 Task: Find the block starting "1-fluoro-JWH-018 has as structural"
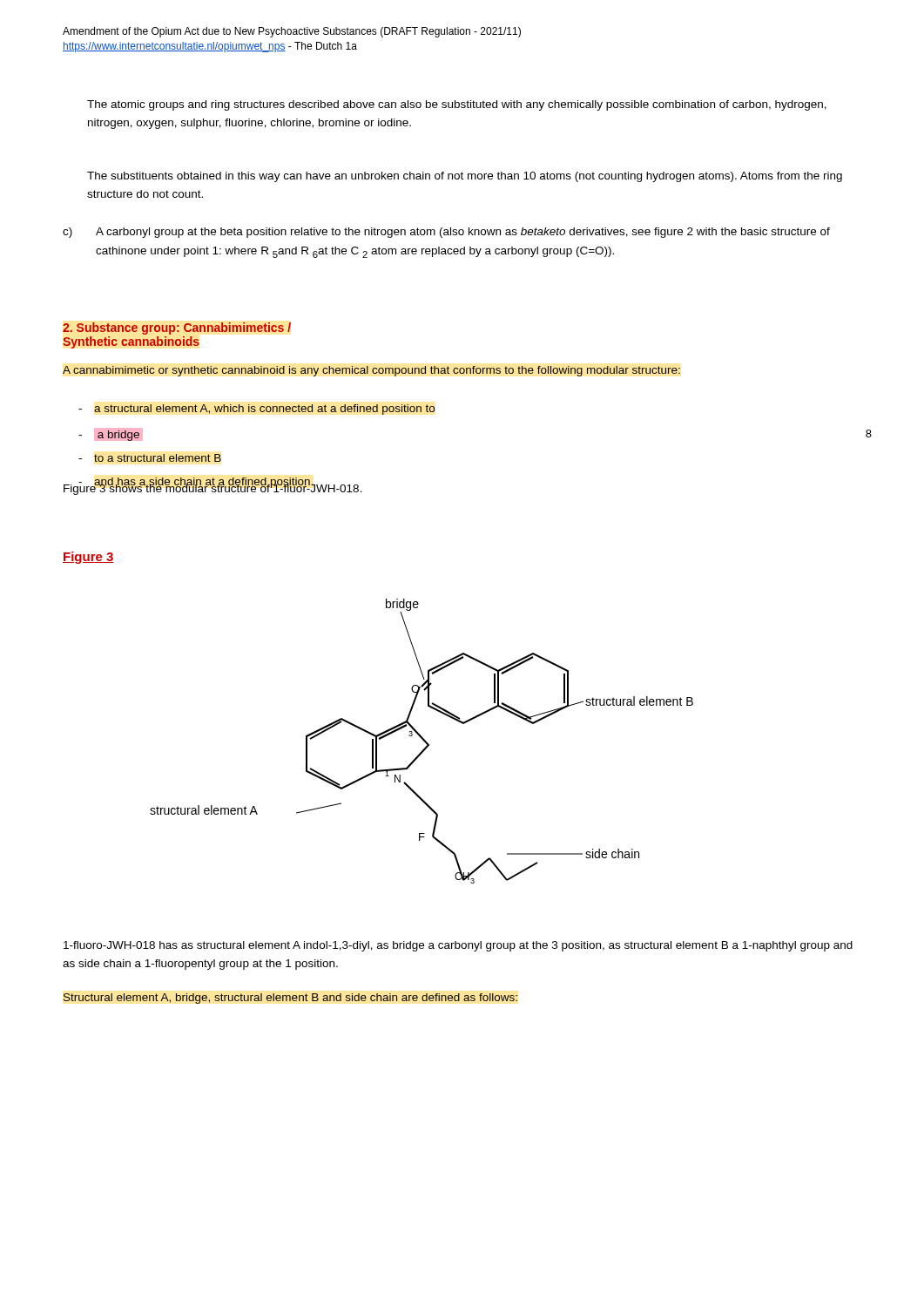458,954
